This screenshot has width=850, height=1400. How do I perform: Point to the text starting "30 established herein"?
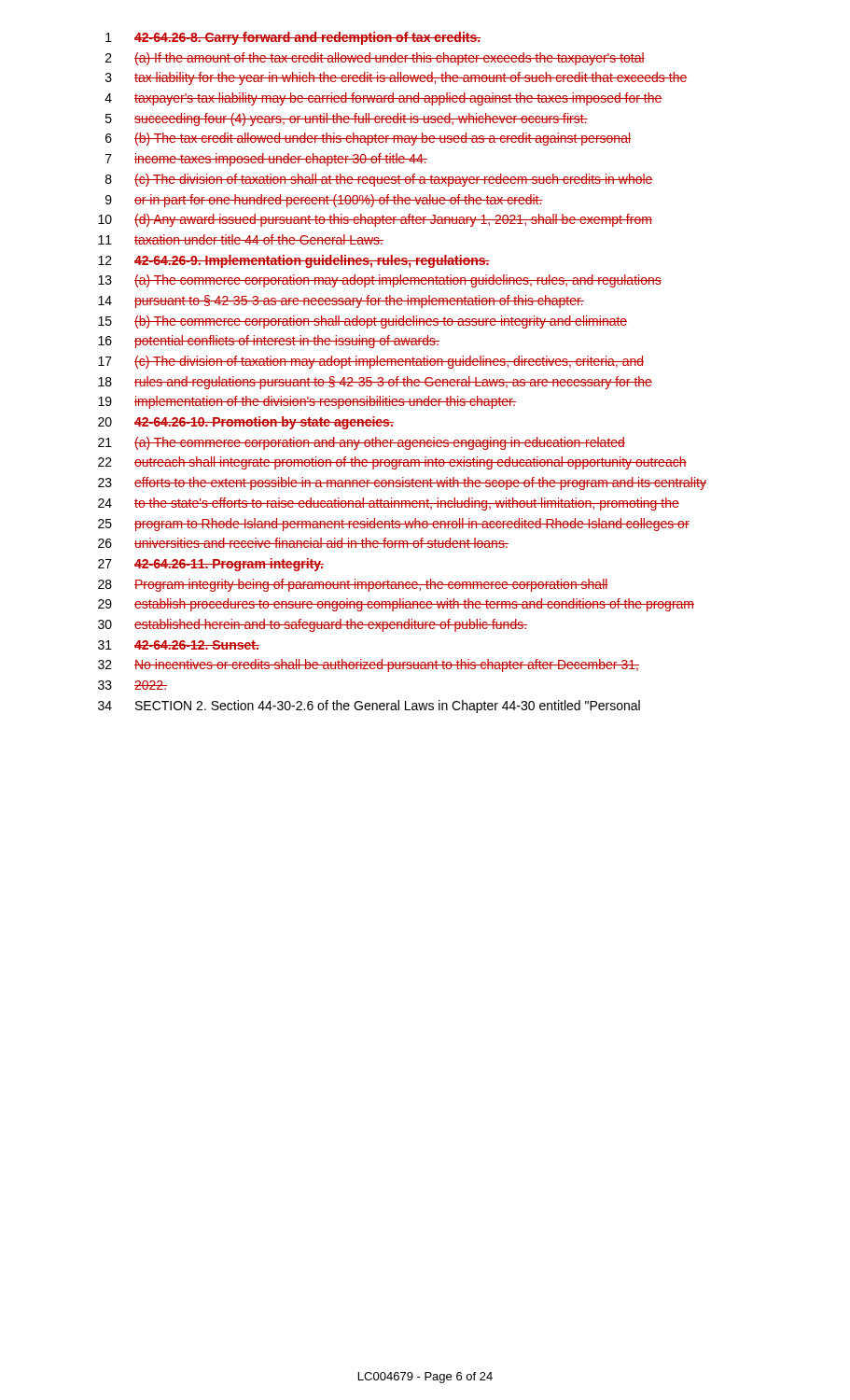[x=434, y=625]
